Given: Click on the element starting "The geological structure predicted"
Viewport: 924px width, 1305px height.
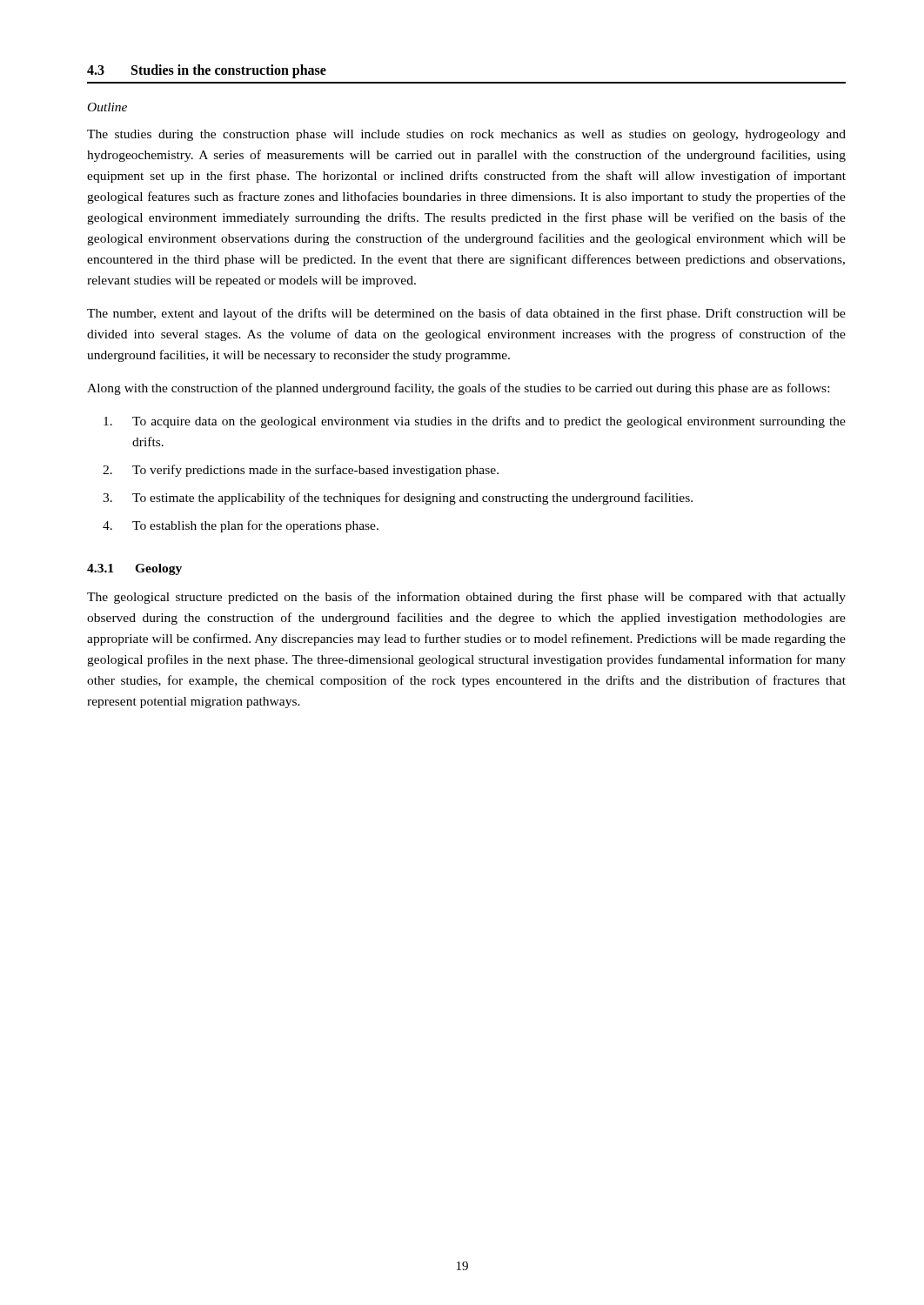Looking at the screenshot, I should [x=466, y=649].
